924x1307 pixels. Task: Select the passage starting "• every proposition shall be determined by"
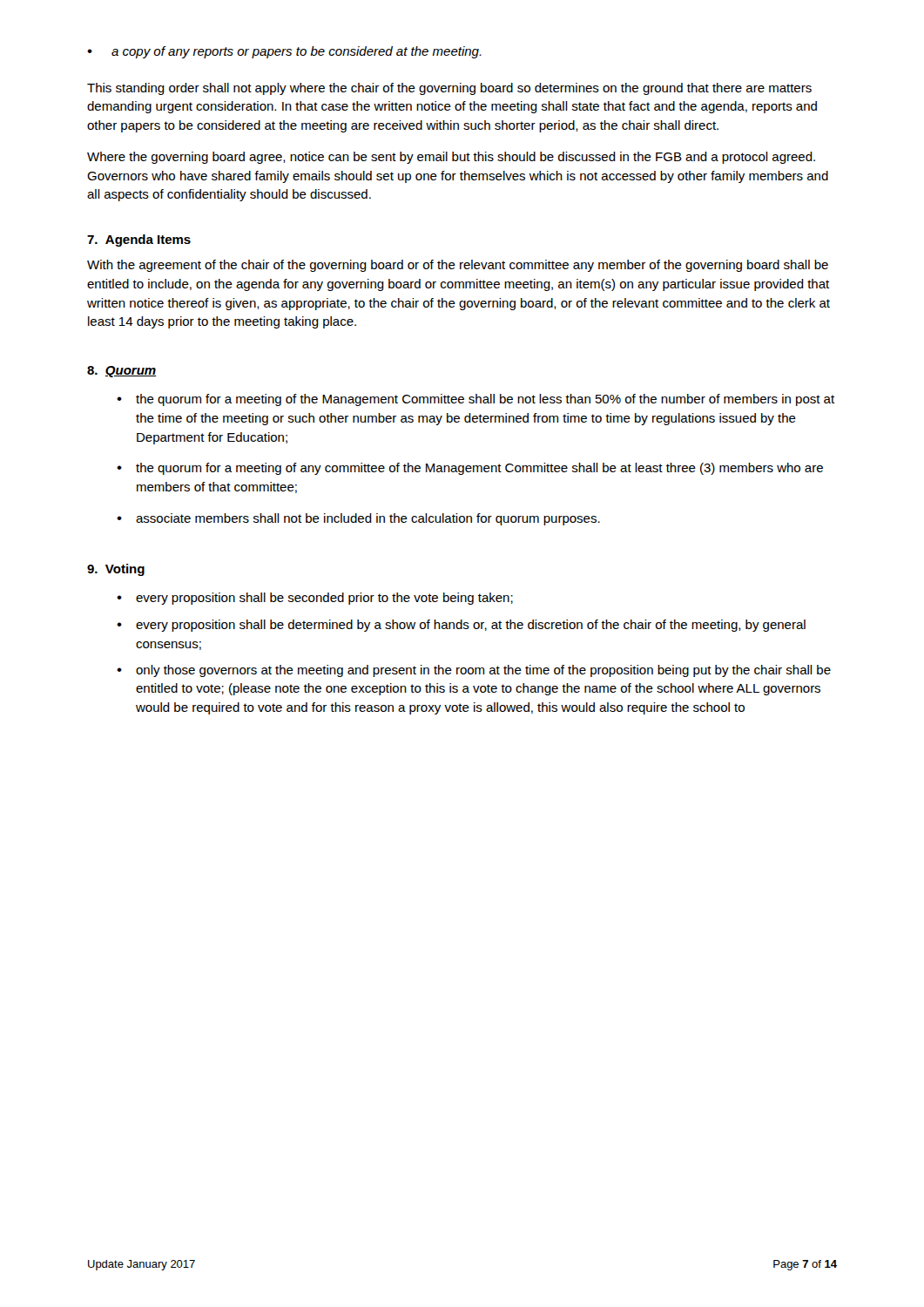point(477,634)
